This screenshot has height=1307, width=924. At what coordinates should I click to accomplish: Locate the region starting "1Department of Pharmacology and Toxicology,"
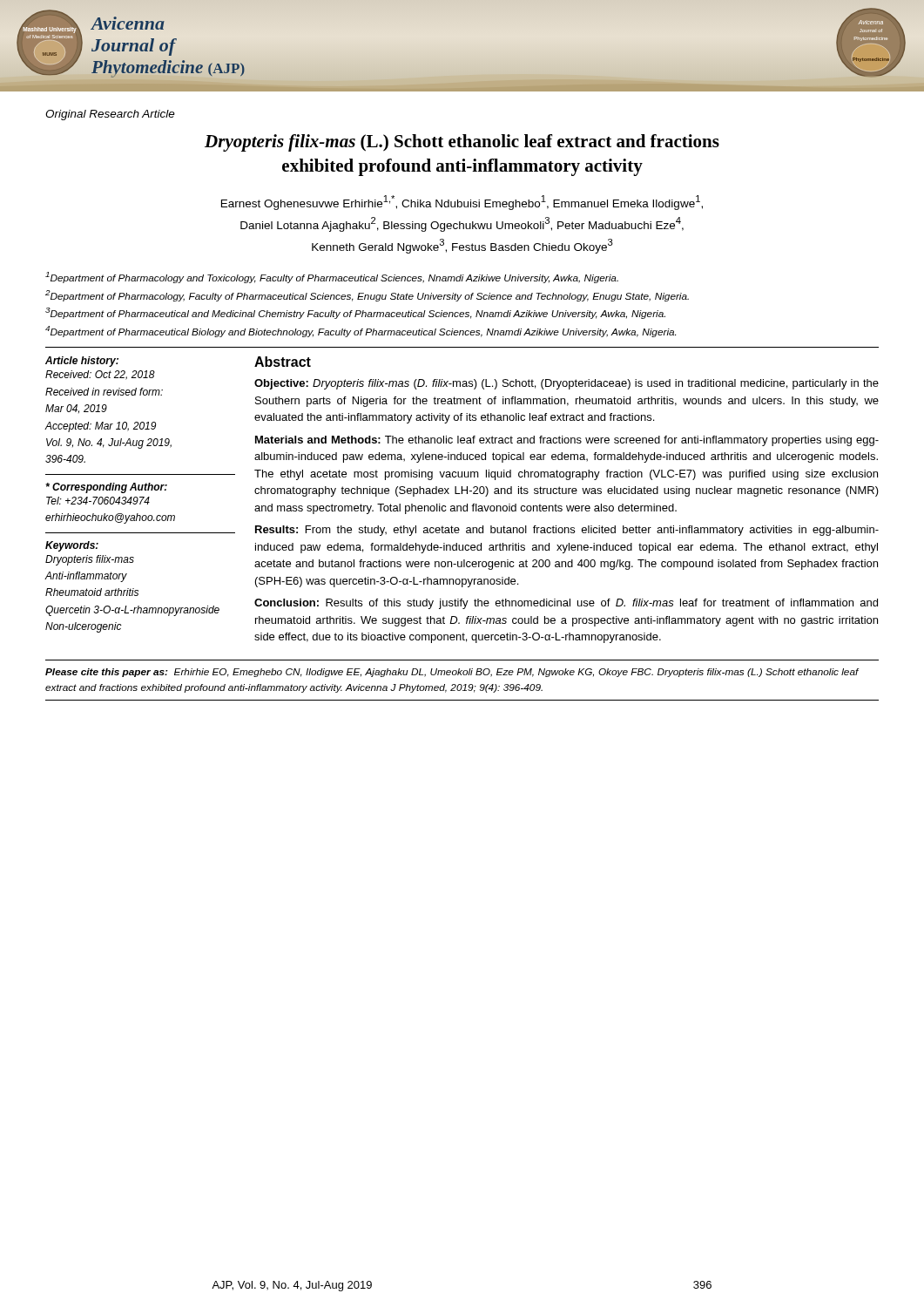(368, 304)
